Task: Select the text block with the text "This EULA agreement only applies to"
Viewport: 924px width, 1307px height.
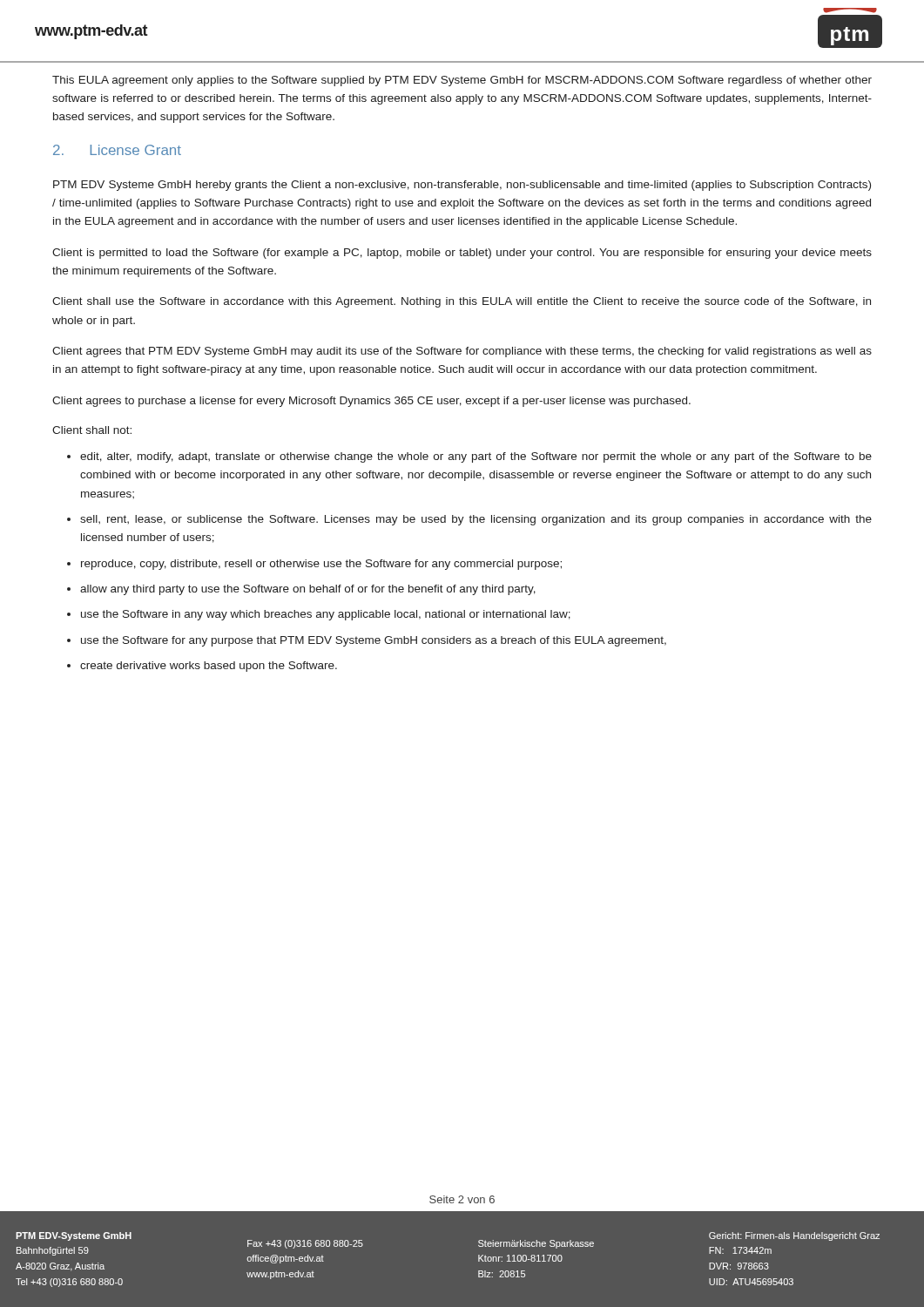Action: 462,98
